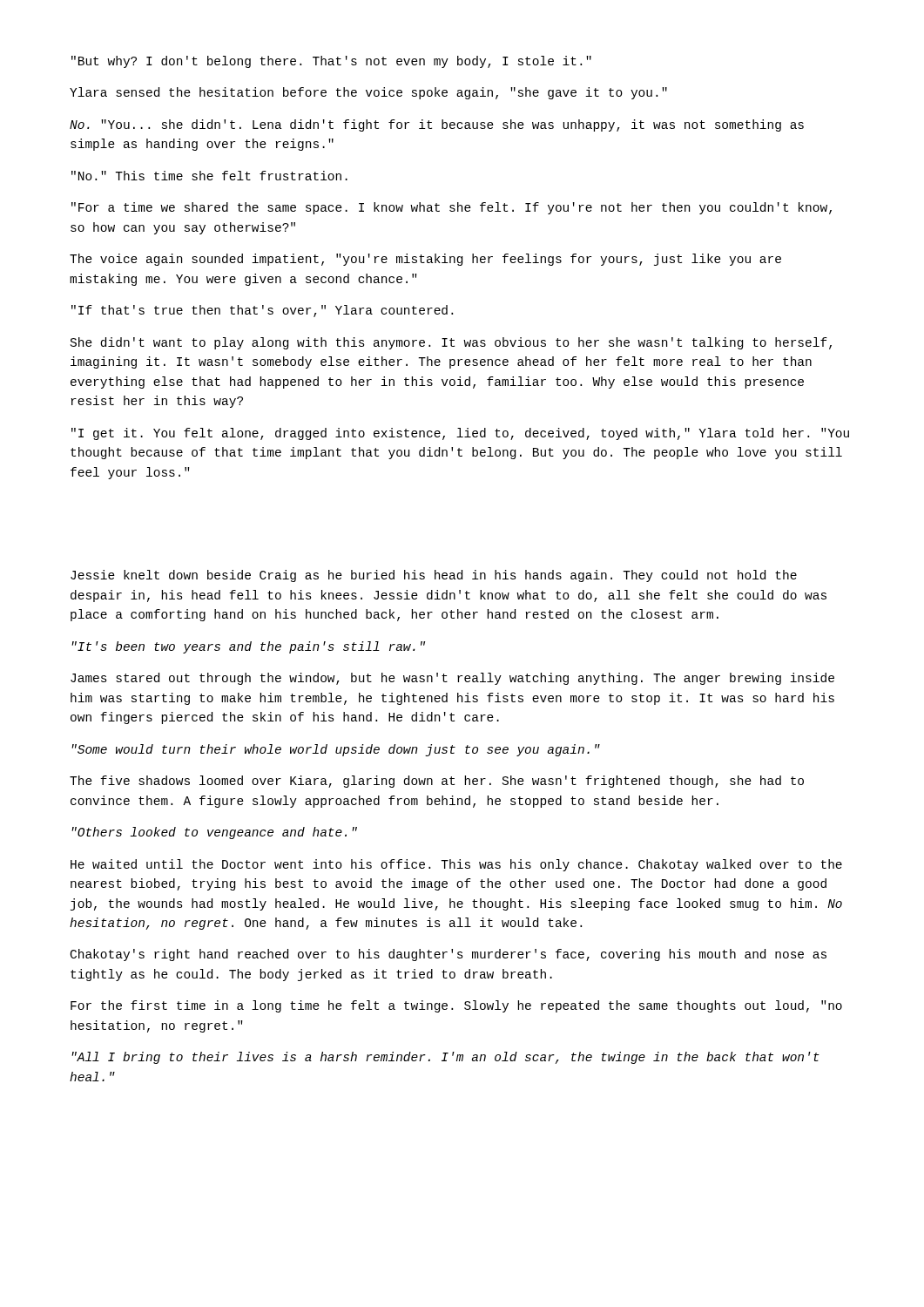
Task: Click on the text block with the text "Chakotay's right hand reached over"
Action: (x=449, y=965)
